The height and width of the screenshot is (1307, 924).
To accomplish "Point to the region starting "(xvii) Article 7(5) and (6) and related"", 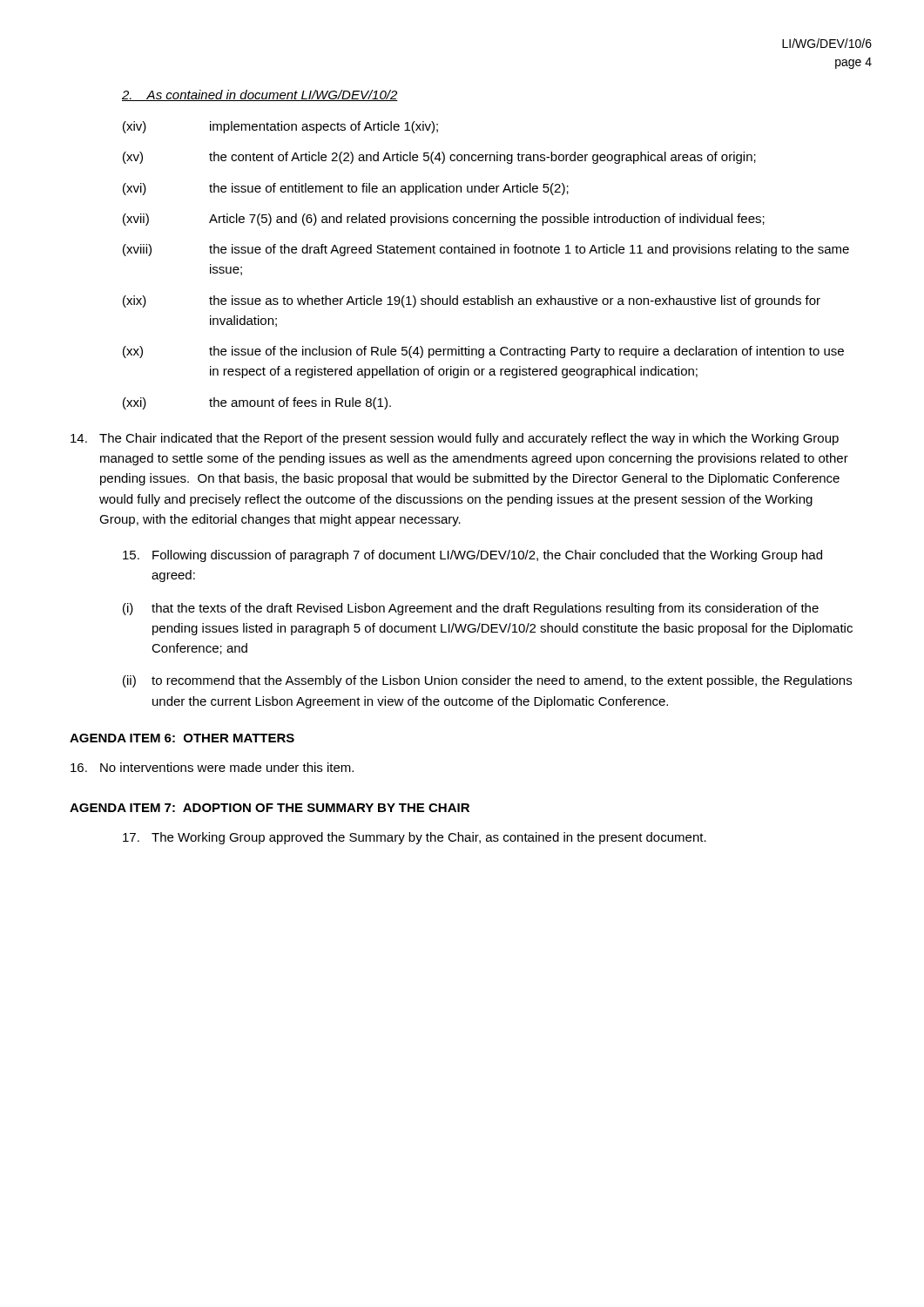I will (462, 218).
